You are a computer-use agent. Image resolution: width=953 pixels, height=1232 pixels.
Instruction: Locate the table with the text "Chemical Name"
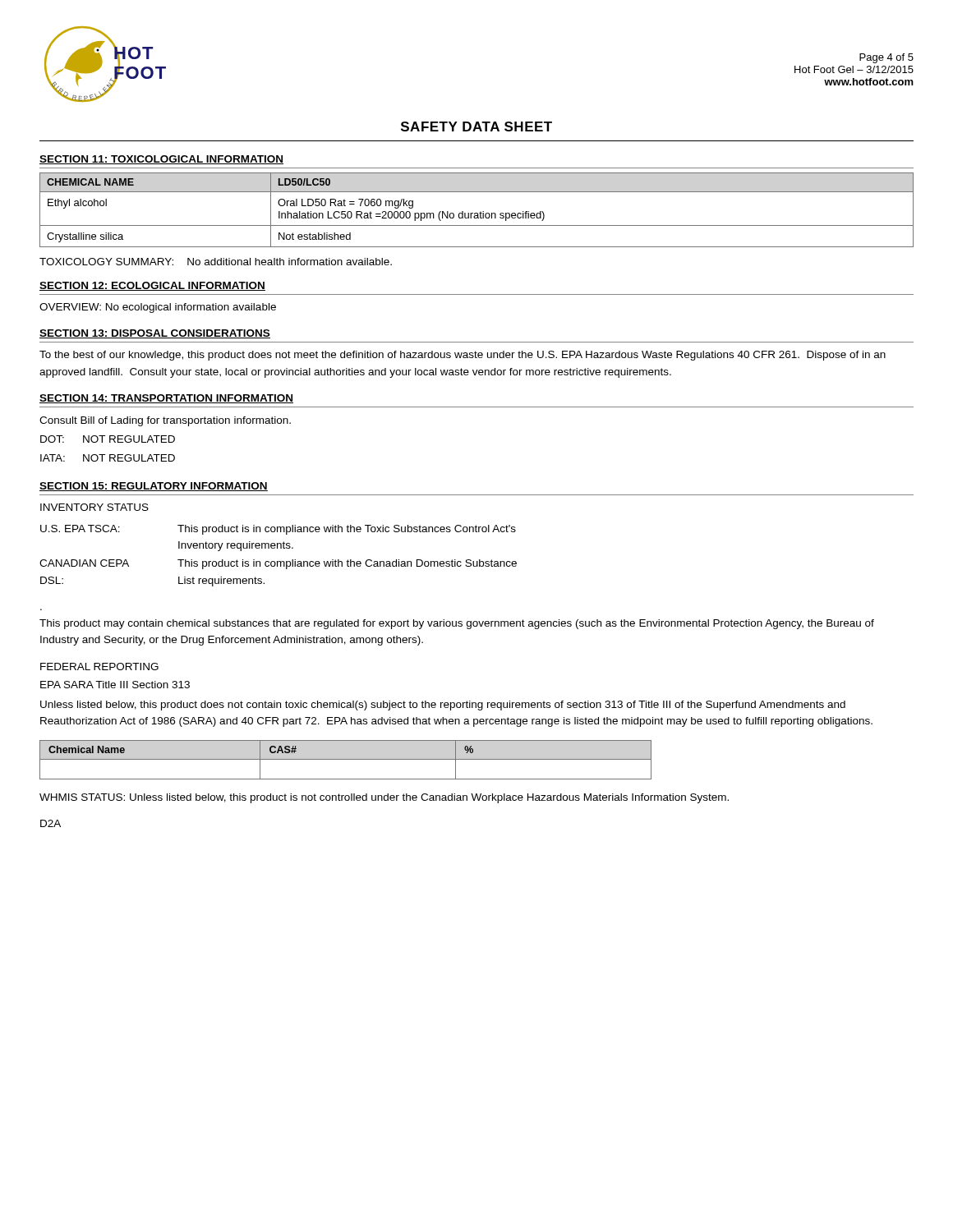point(476,759)
